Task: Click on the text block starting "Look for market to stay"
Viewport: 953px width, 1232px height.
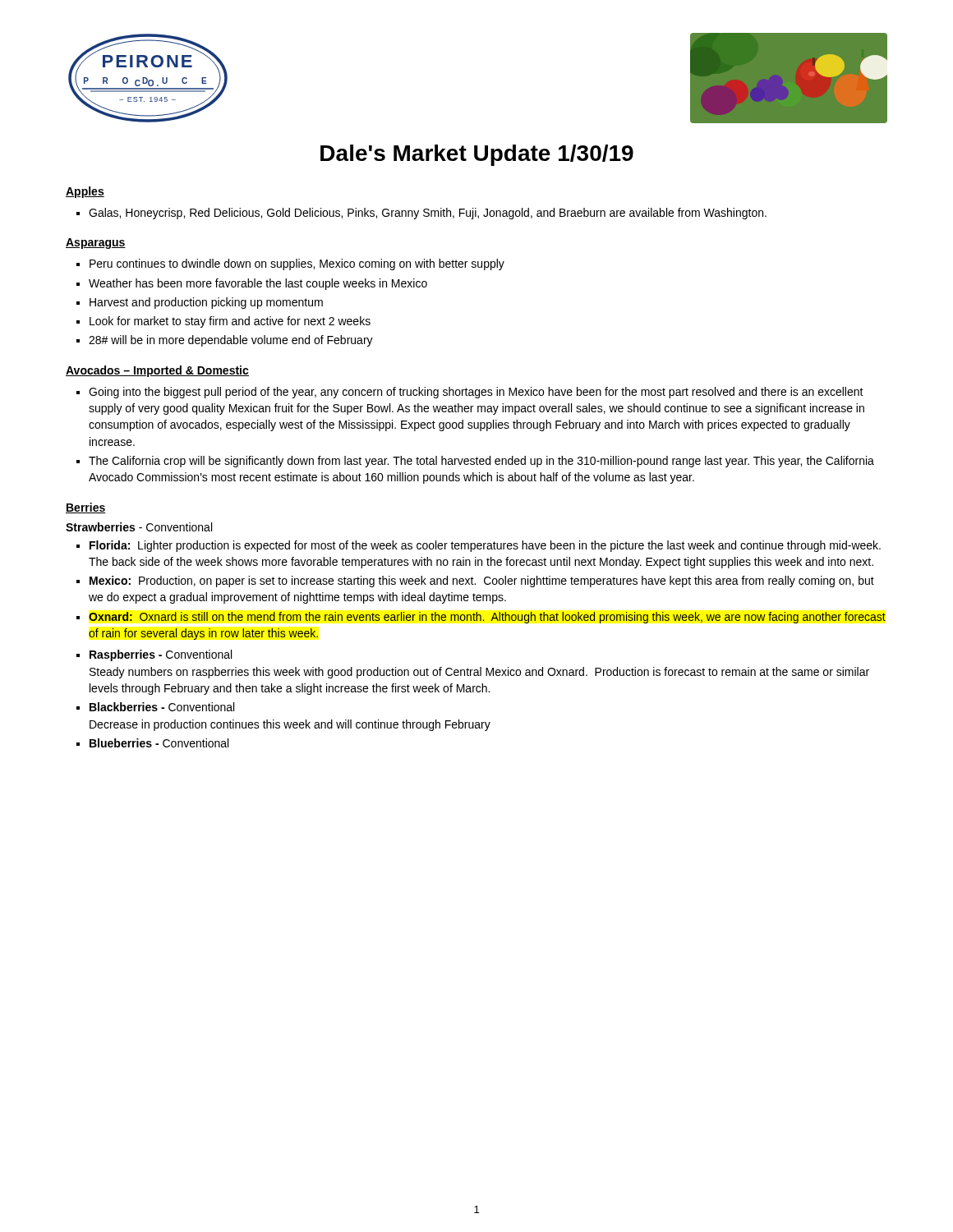Action: (230, 321)
